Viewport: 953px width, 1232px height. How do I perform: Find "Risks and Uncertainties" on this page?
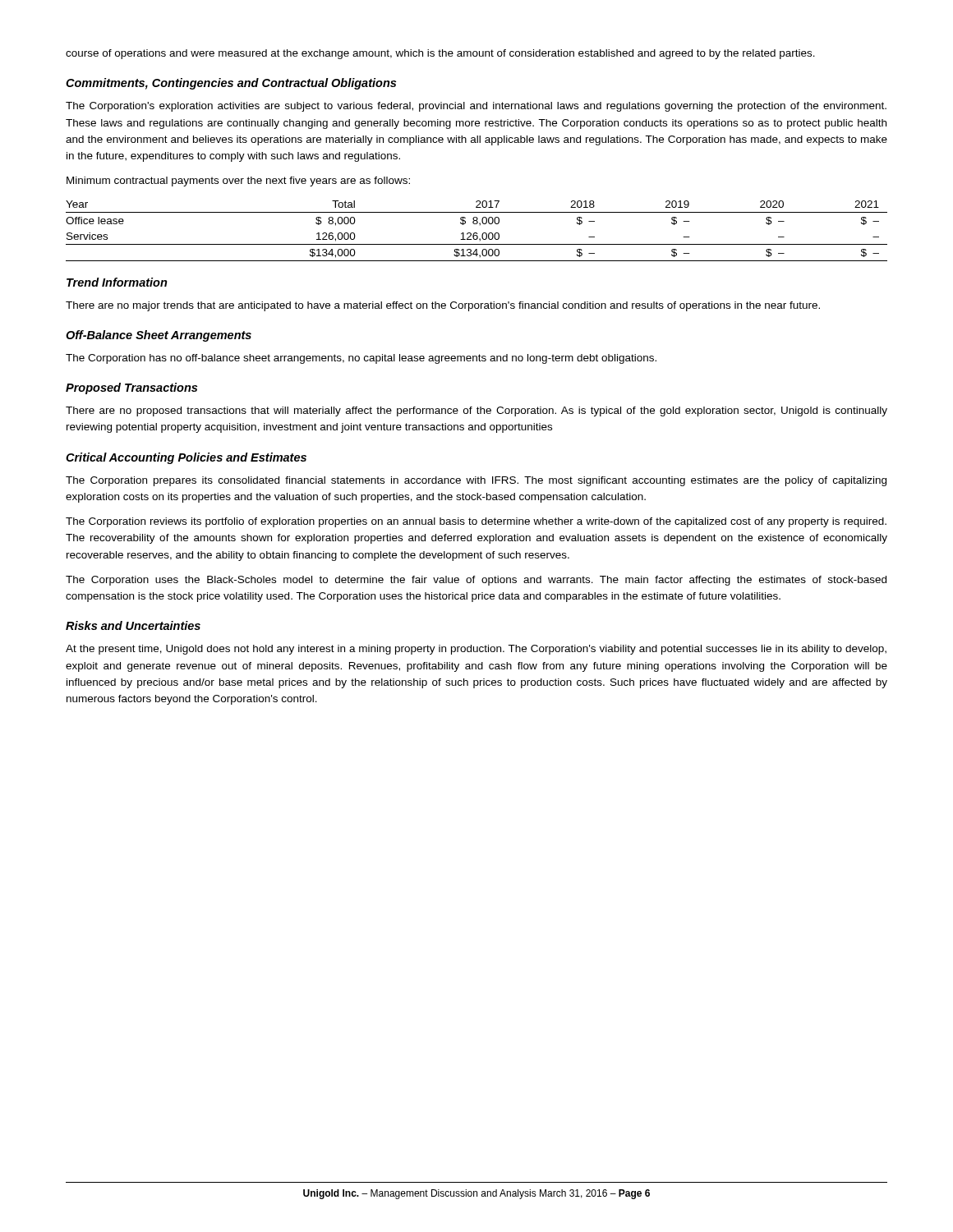[x=133, y=626]
